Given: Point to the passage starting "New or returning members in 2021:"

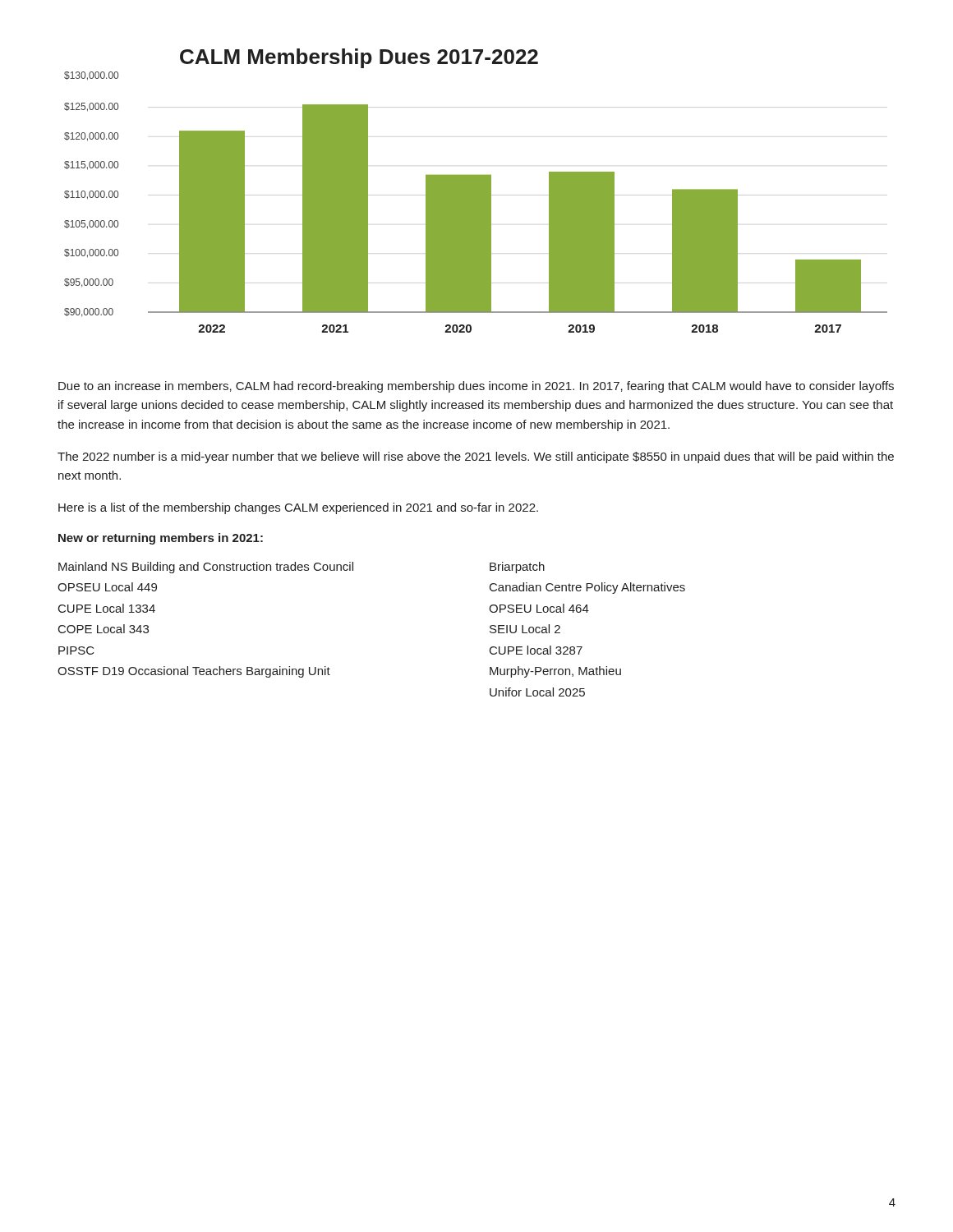Looking at the screenshot, I should 161,537.
